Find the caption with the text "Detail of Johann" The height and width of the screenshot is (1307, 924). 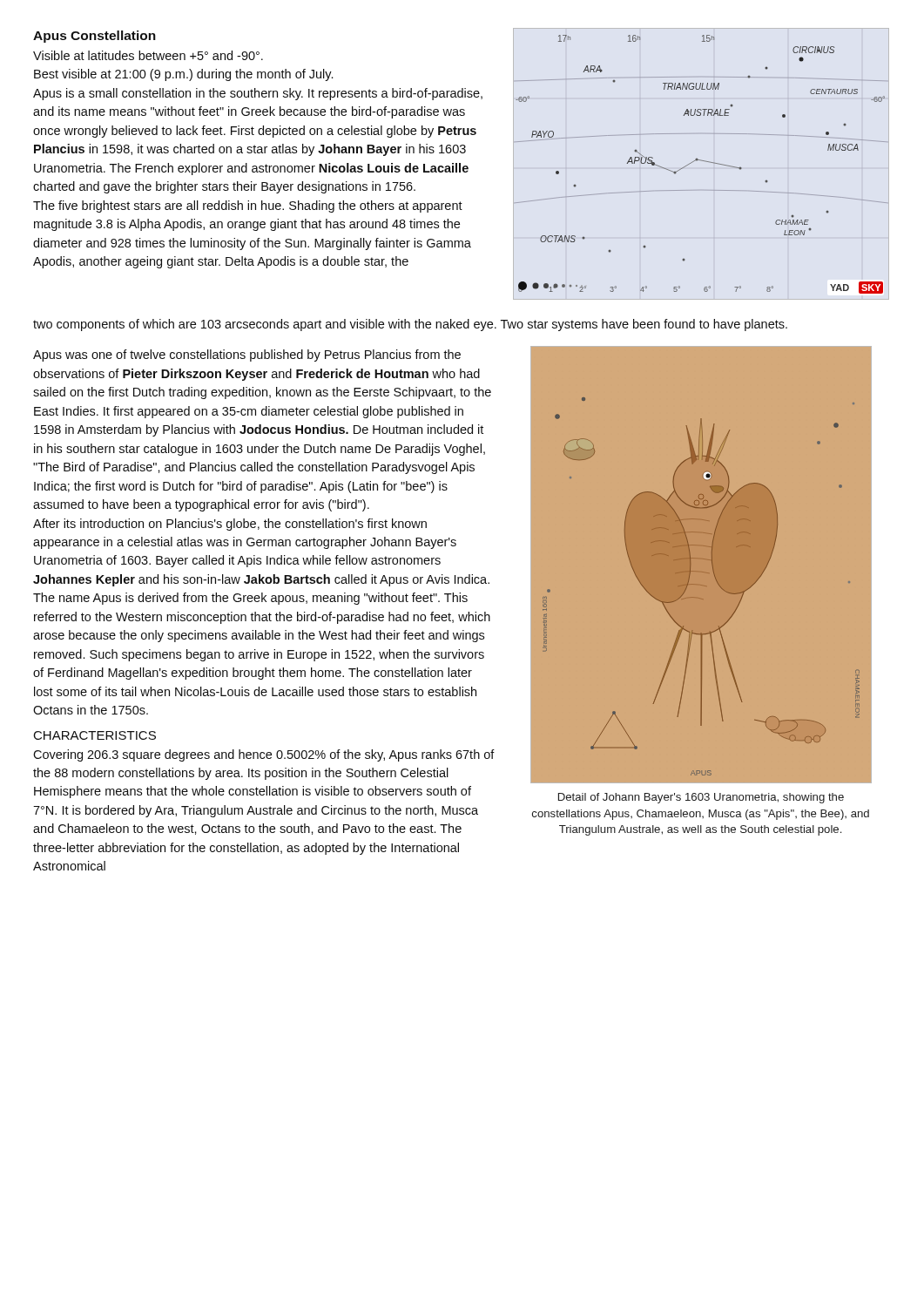701,813
